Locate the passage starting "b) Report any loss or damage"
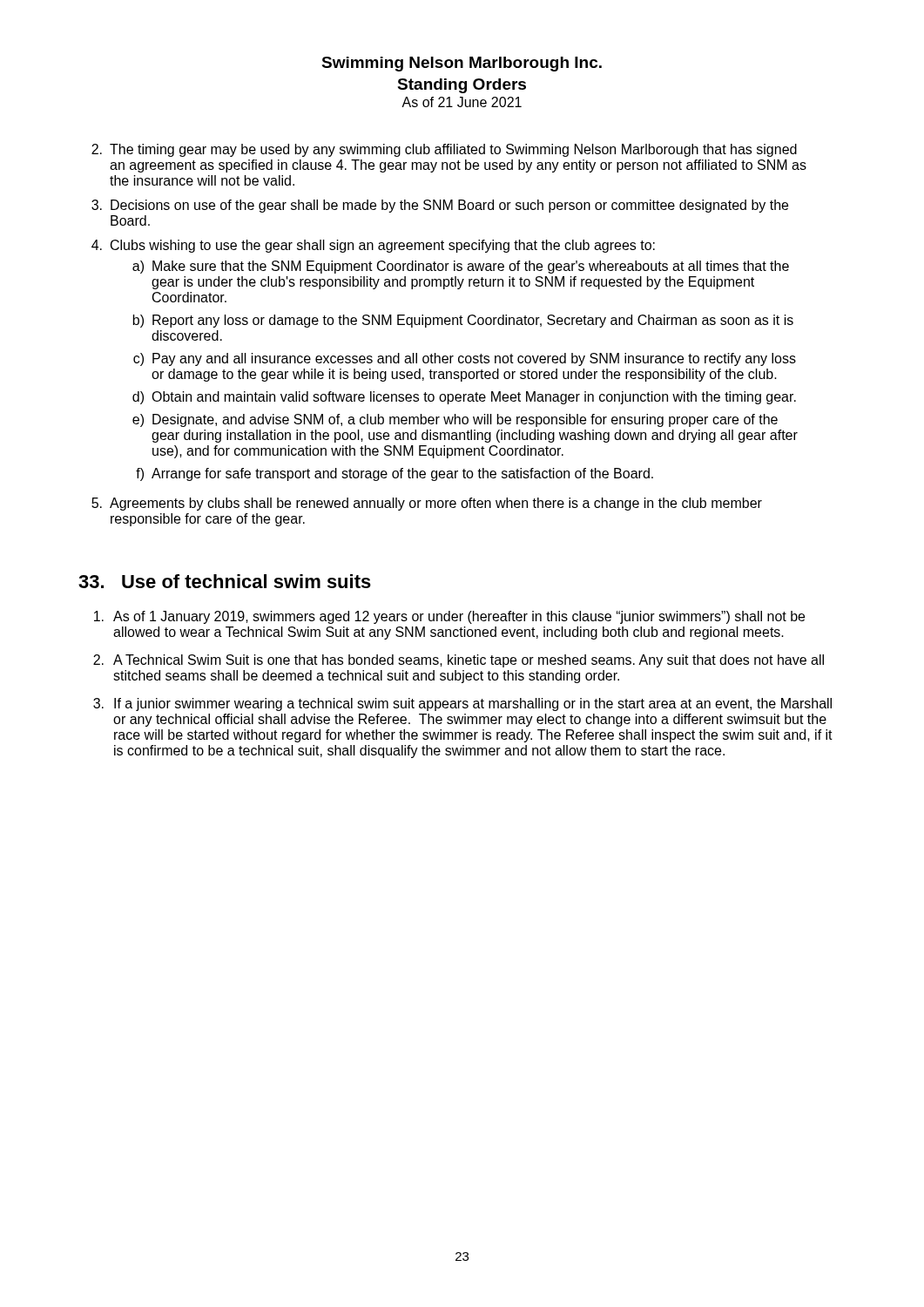This screenshot has width=924, height=1307. point(462,329)
